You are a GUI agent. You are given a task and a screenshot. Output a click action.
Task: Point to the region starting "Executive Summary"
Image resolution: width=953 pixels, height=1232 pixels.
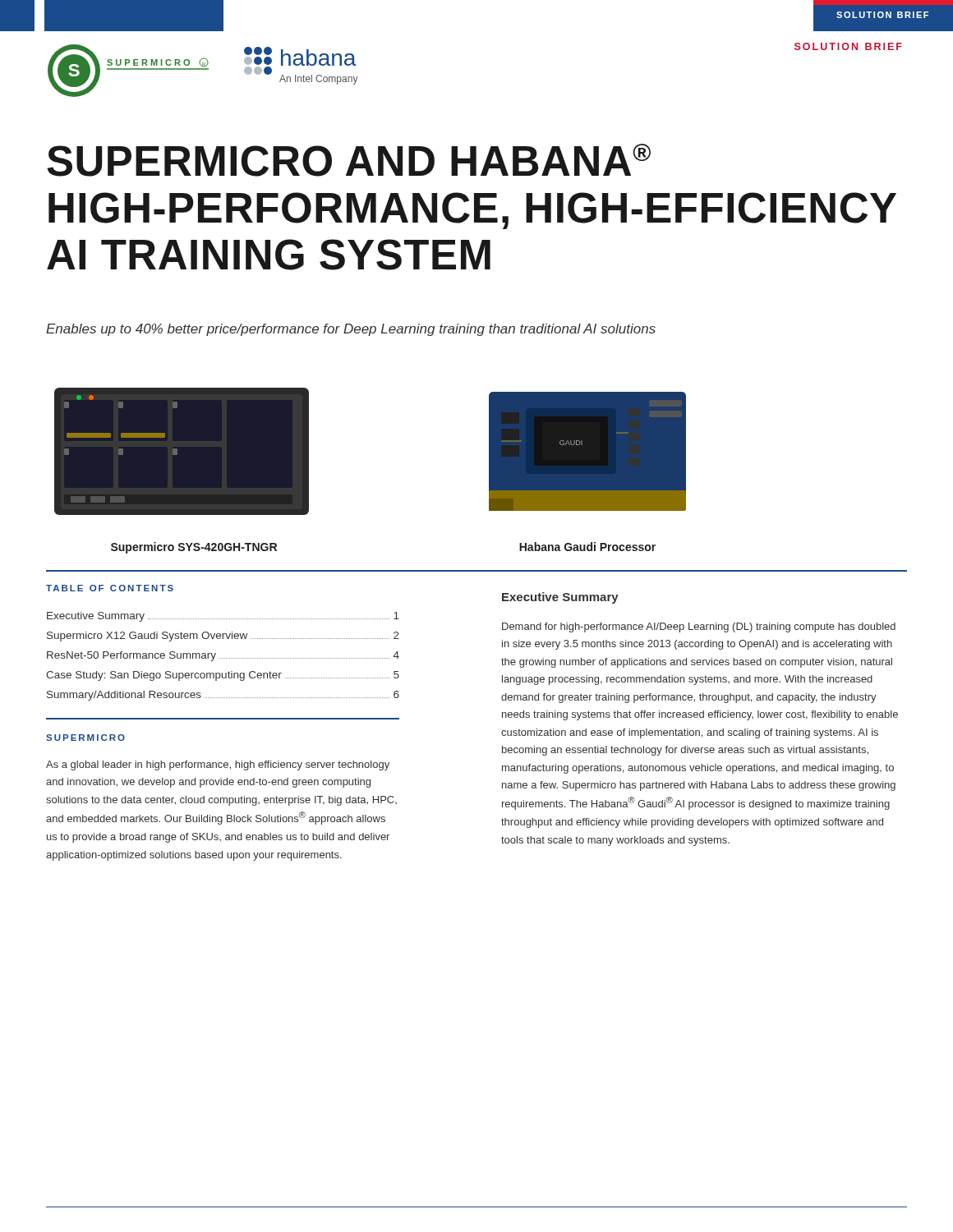pos(560,597)
